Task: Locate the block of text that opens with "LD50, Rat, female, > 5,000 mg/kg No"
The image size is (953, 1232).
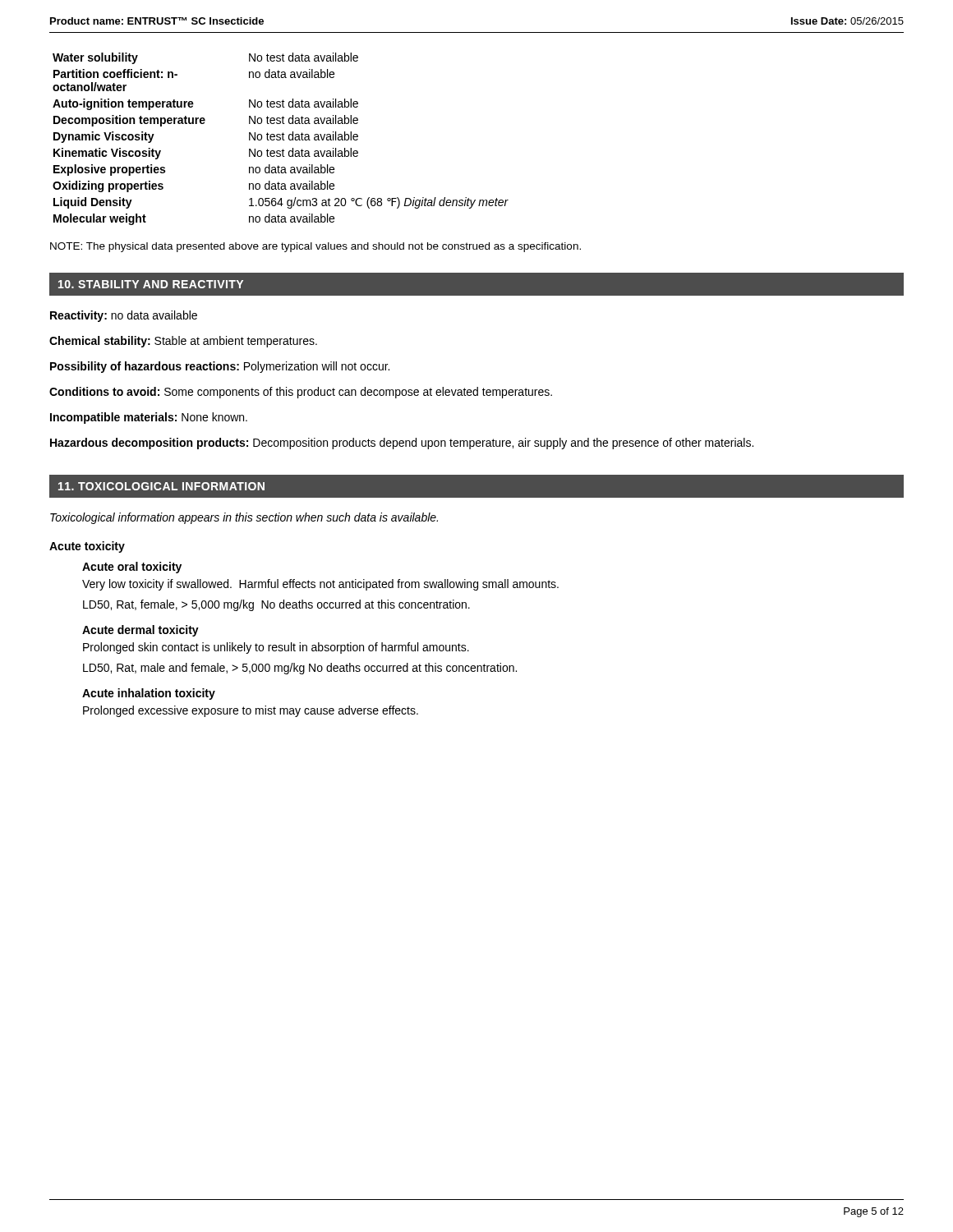Action: (276, 605)
